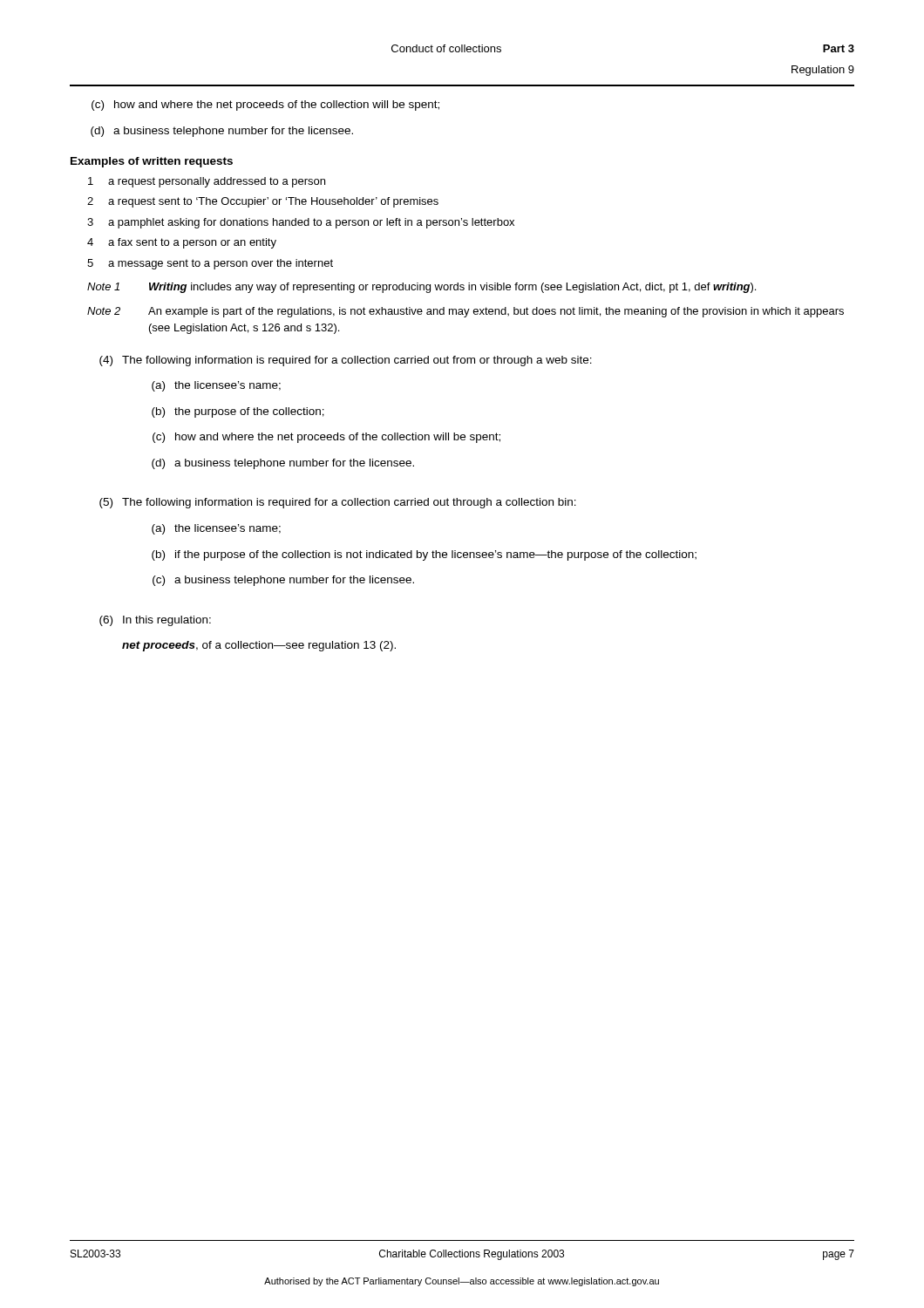
Task: Find the passage starting "5 a message sent to a person"
Action: 210,264
